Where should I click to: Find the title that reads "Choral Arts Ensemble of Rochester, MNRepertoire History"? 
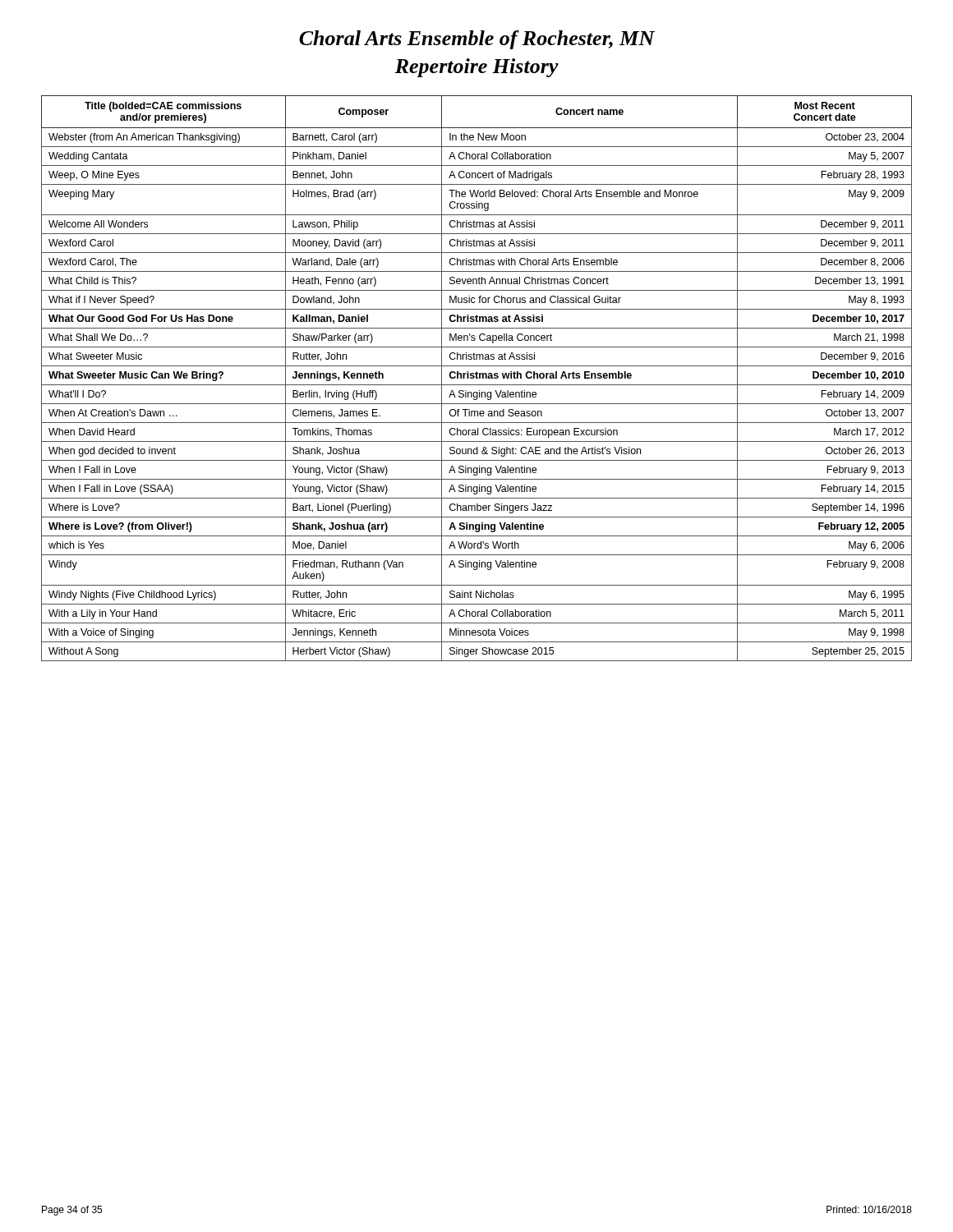476,52
